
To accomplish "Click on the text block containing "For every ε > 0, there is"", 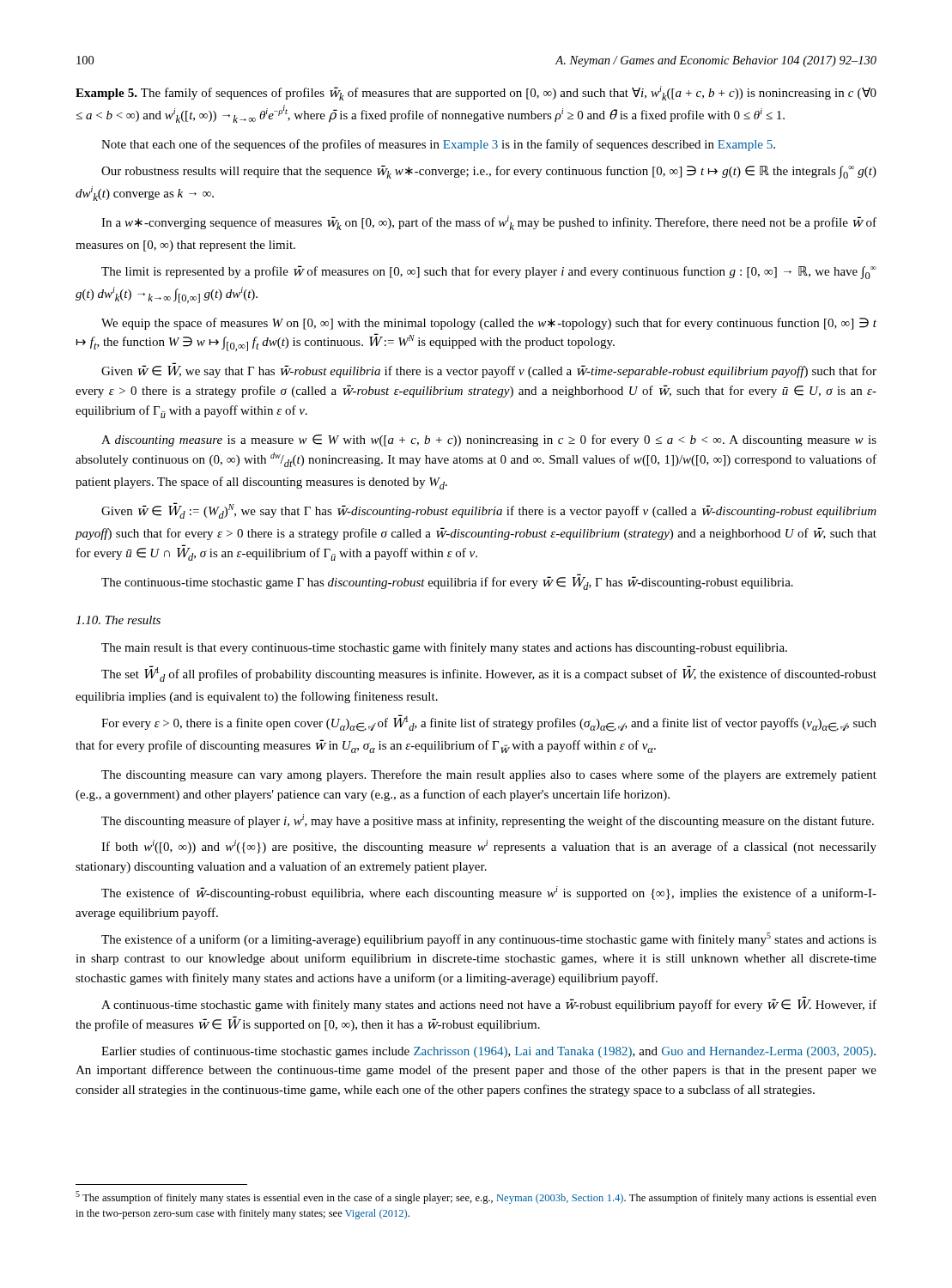I will pos(476,736).
